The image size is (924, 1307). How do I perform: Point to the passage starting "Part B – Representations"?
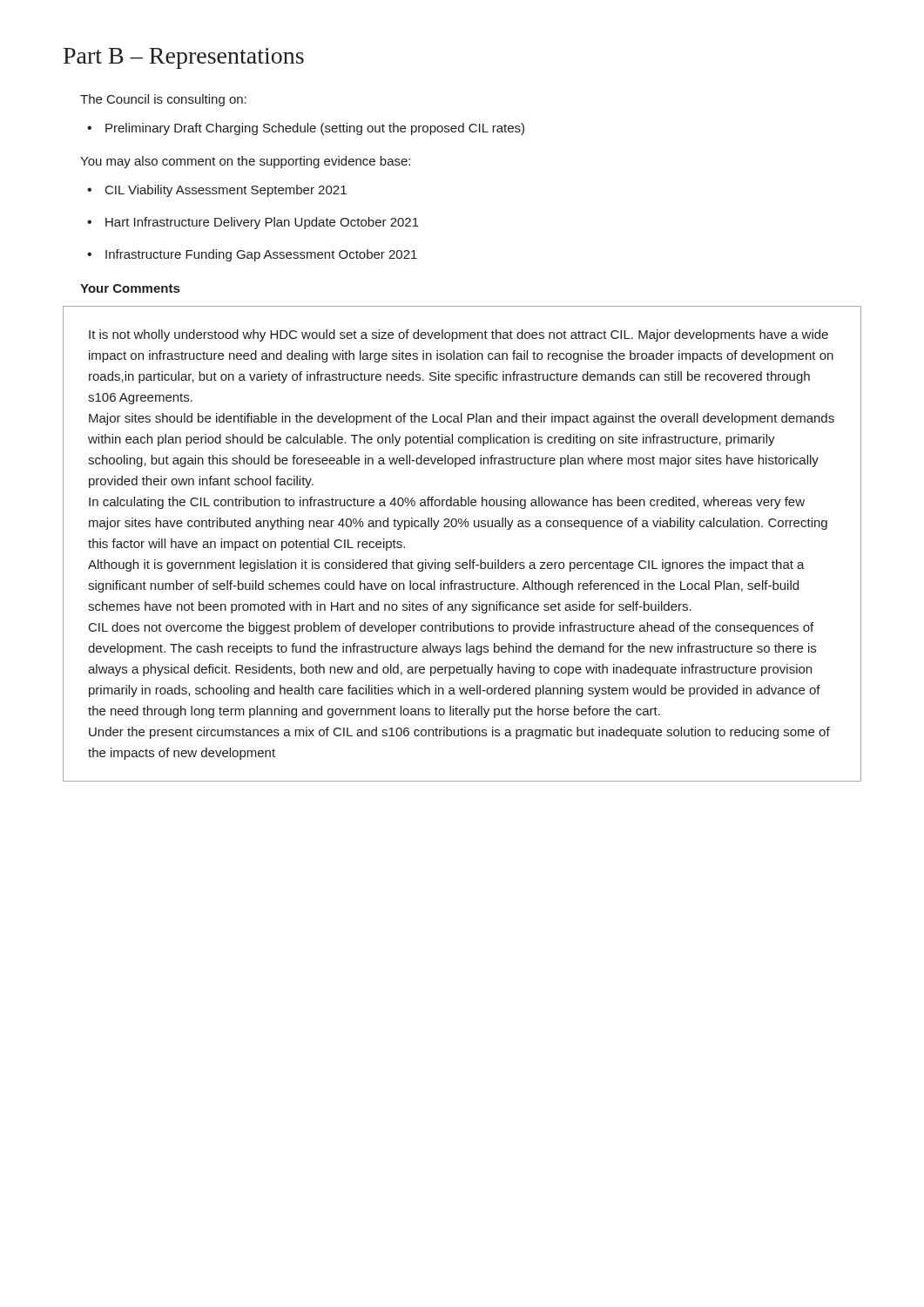point(184,58)
